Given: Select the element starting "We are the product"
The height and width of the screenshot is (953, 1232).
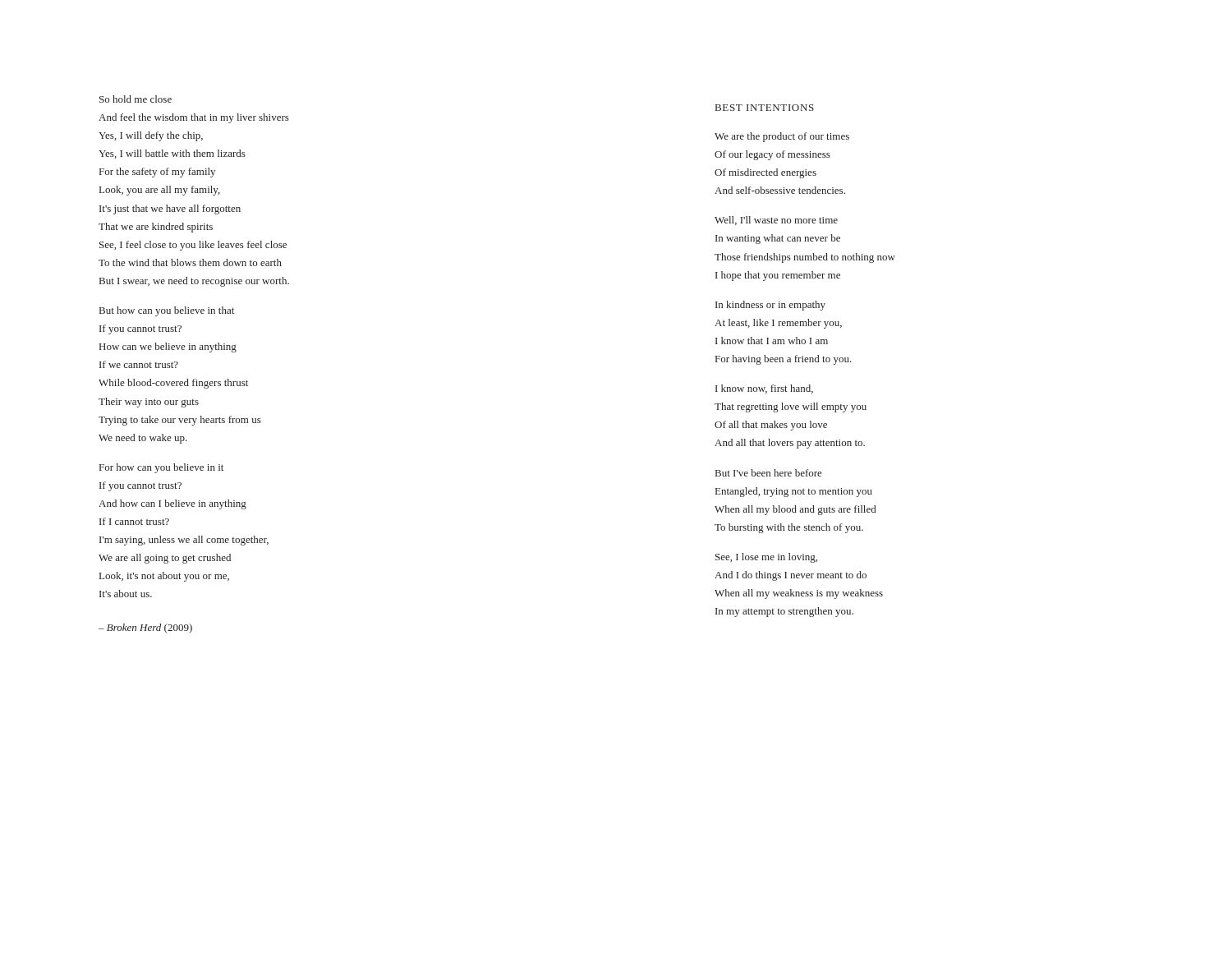Looking at the screenshot, I should pos(782,137).
